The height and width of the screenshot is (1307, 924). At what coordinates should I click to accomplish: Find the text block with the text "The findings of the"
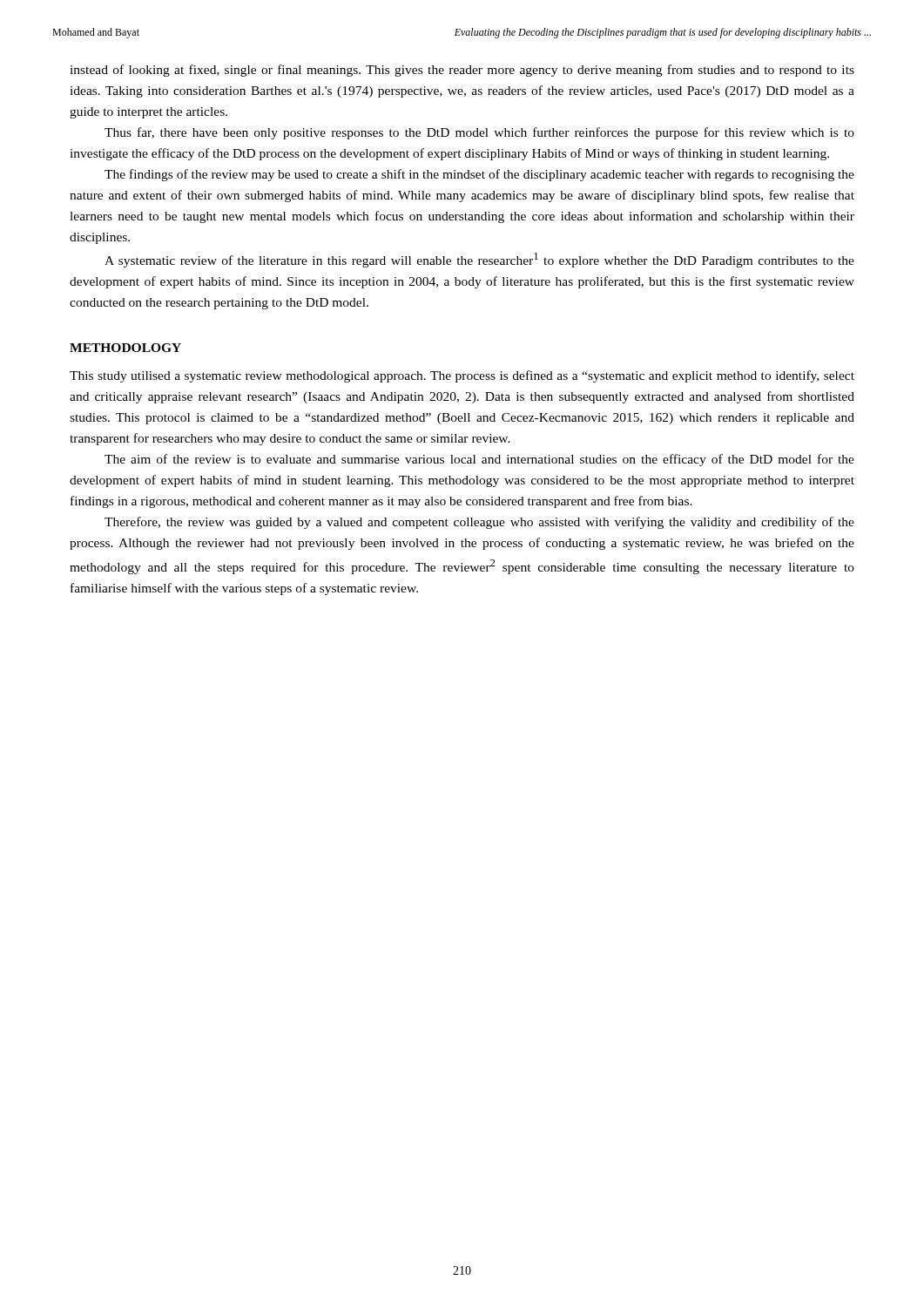coord(462,206)
